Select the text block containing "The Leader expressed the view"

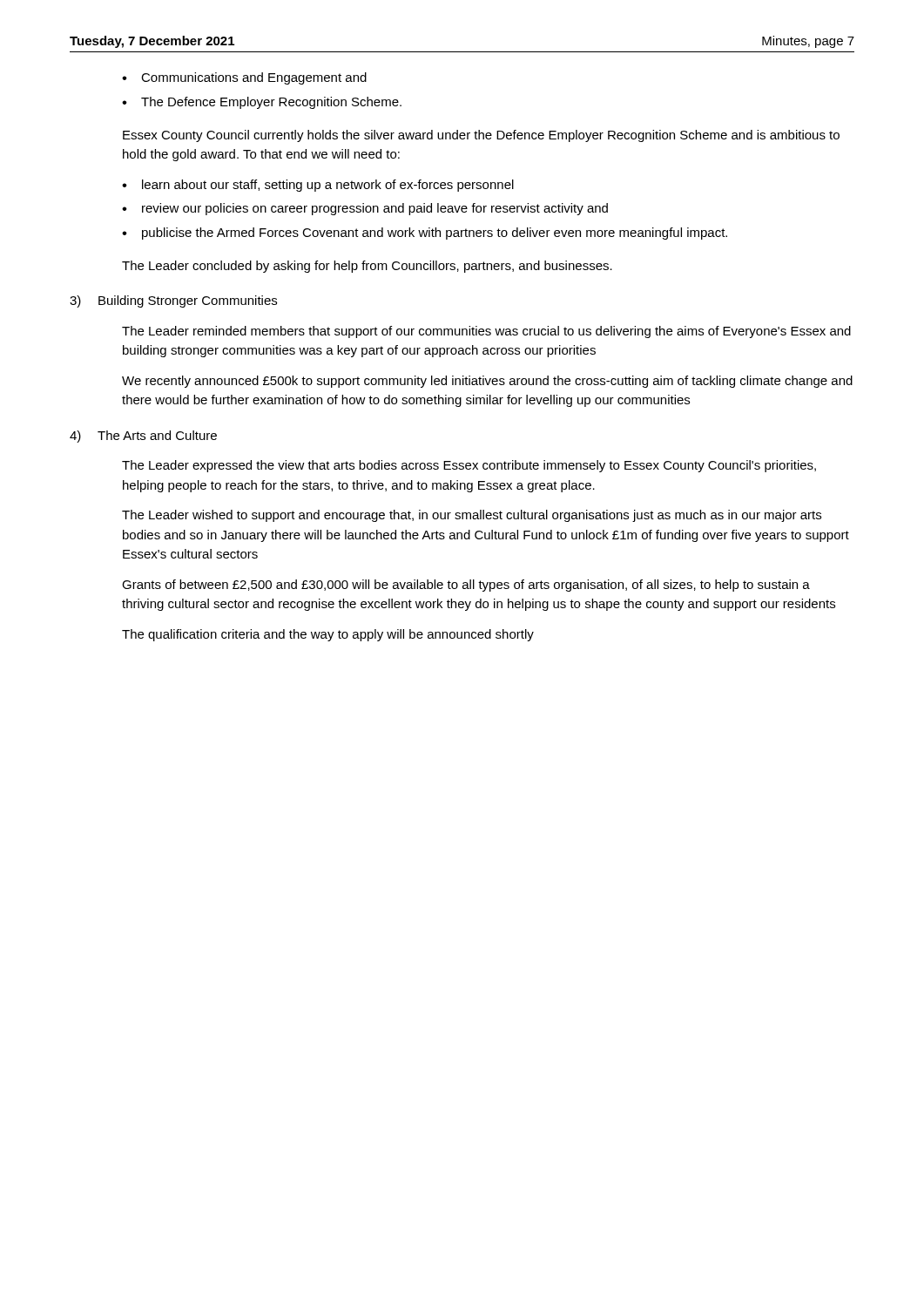470,475
